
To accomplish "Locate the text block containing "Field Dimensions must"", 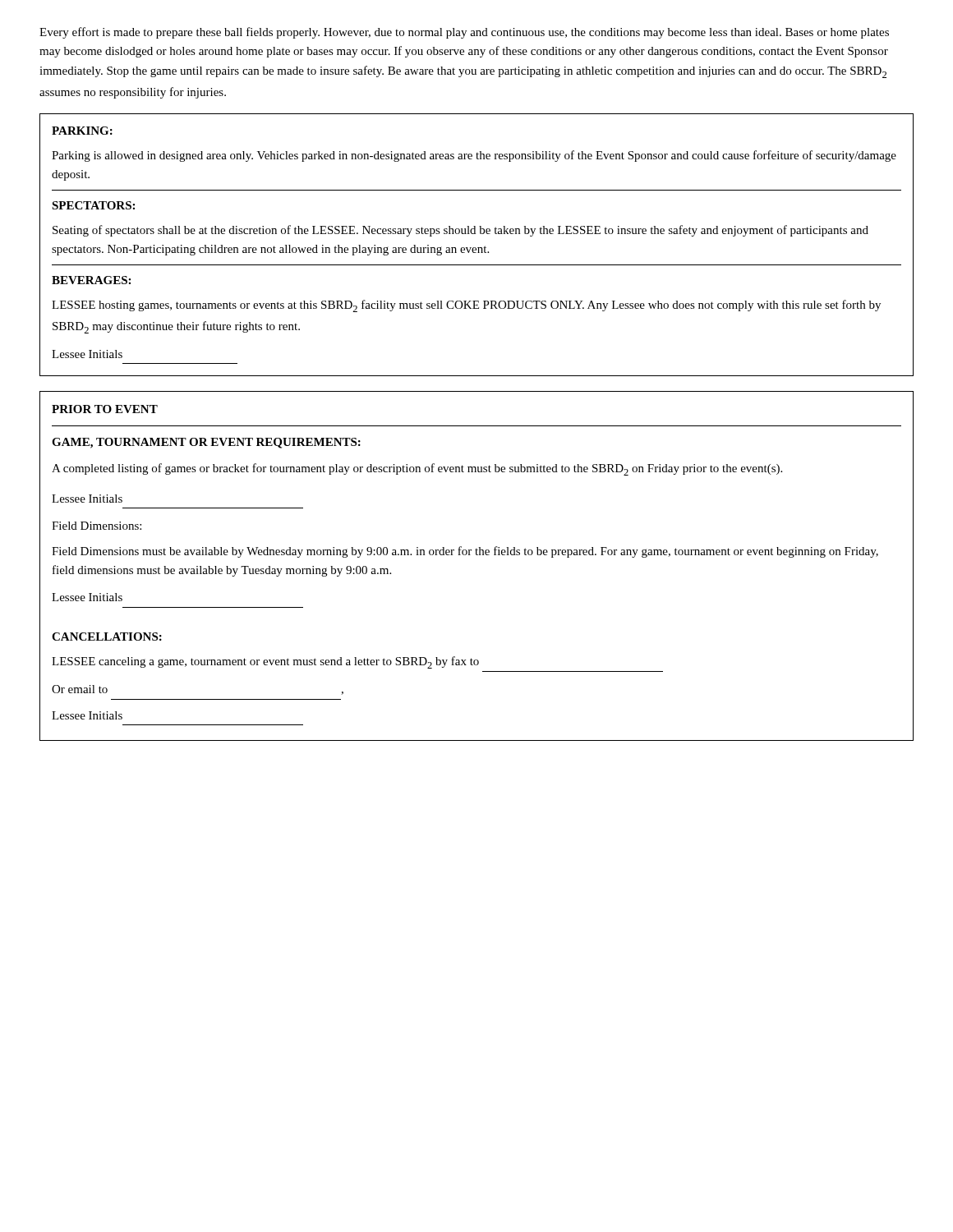I will coord(465,560).
